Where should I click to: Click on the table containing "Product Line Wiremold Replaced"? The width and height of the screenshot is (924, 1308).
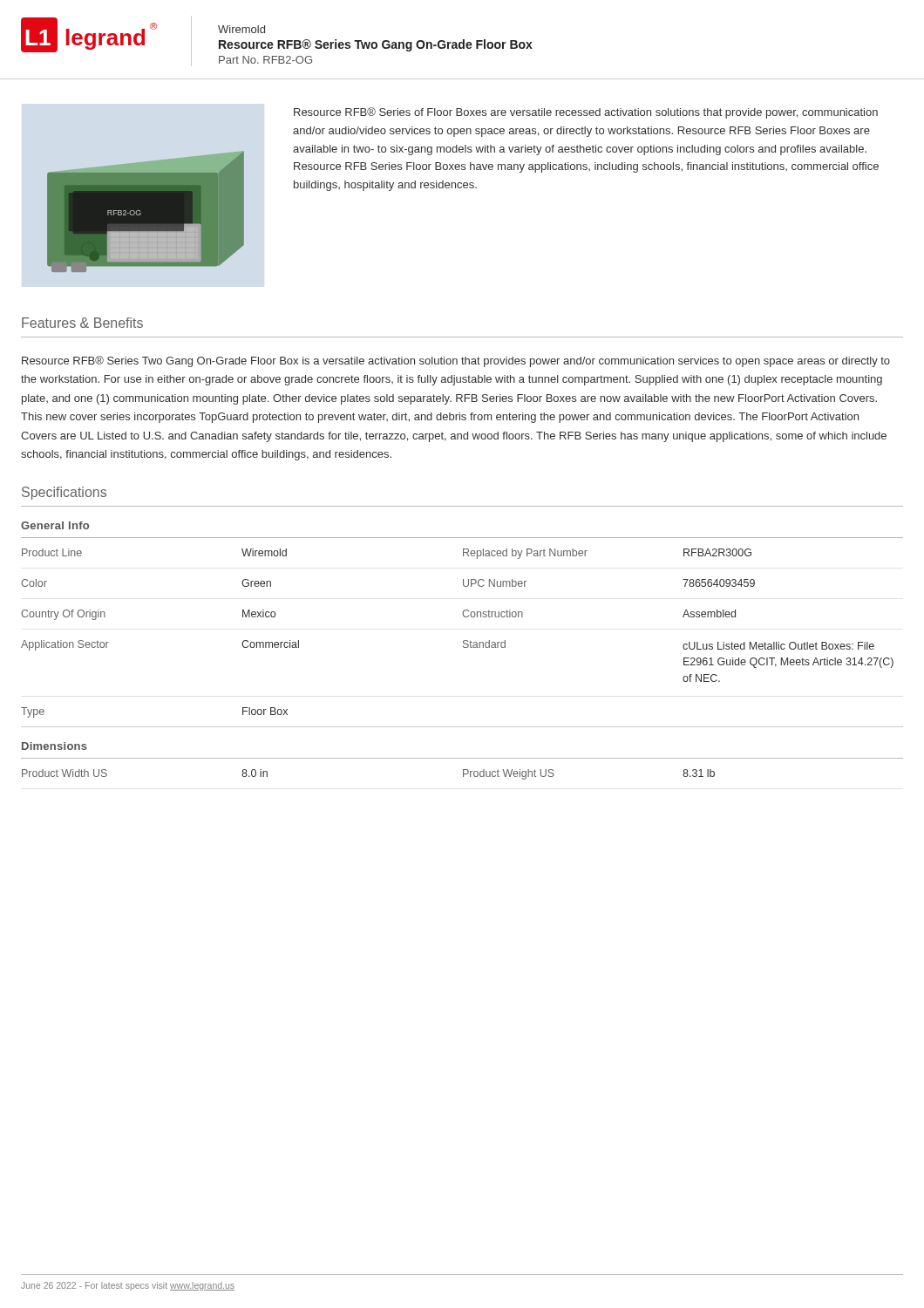pyautogui.click(x=462, y=632)
